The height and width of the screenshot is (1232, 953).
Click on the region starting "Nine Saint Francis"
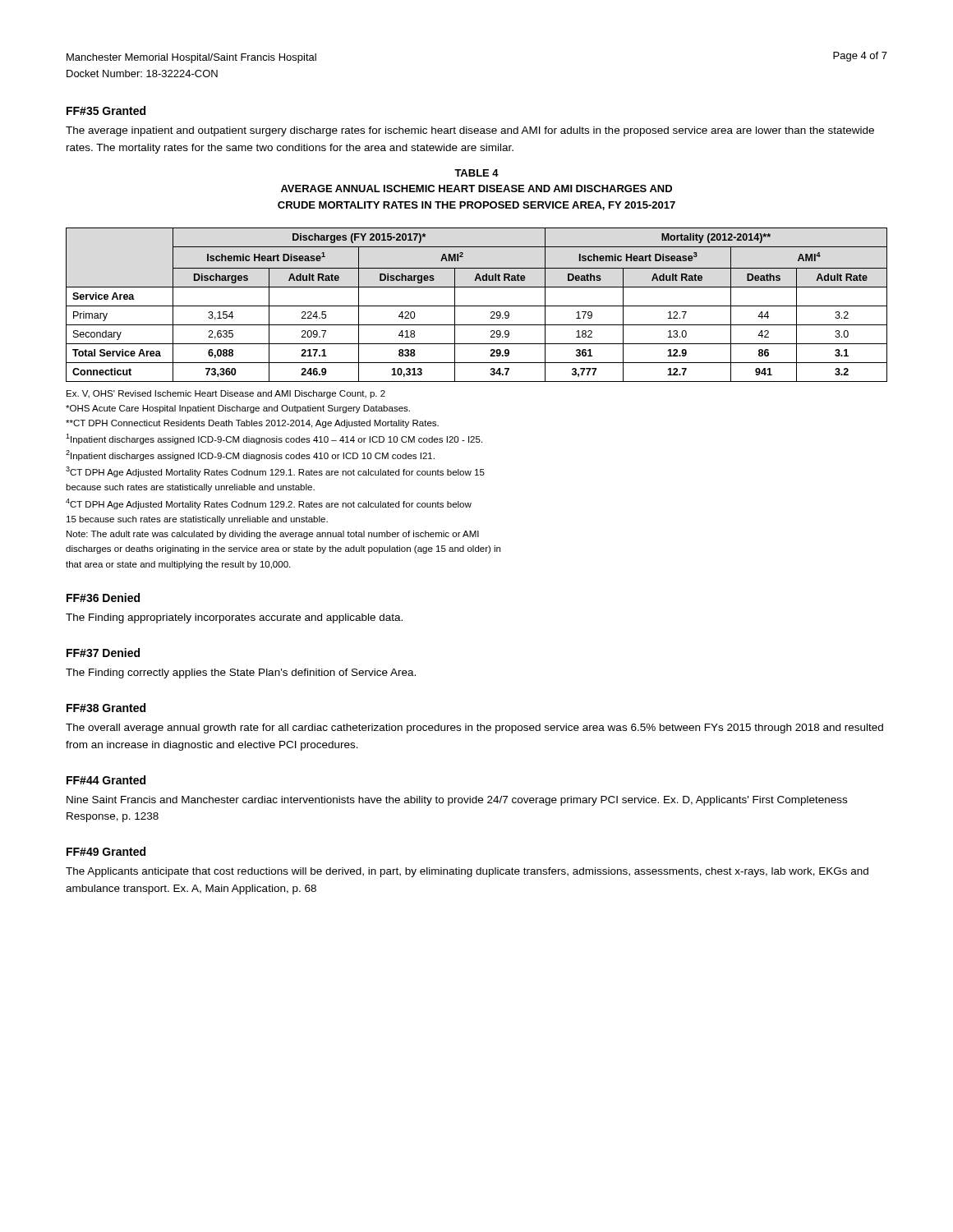(x=457, y=808)
